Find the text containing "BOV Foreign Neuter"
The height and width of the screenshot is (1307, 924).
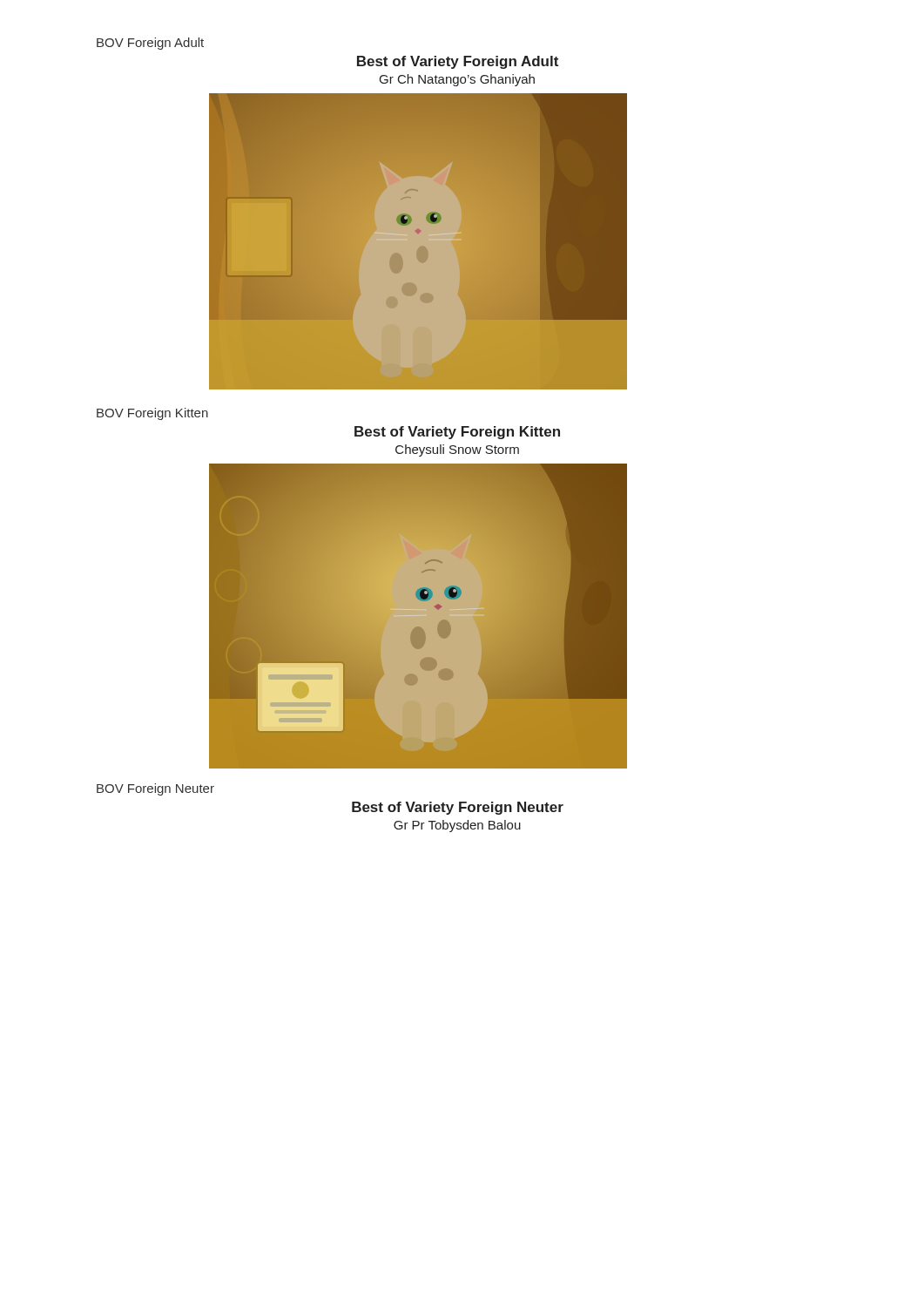[x=155, y=788]
